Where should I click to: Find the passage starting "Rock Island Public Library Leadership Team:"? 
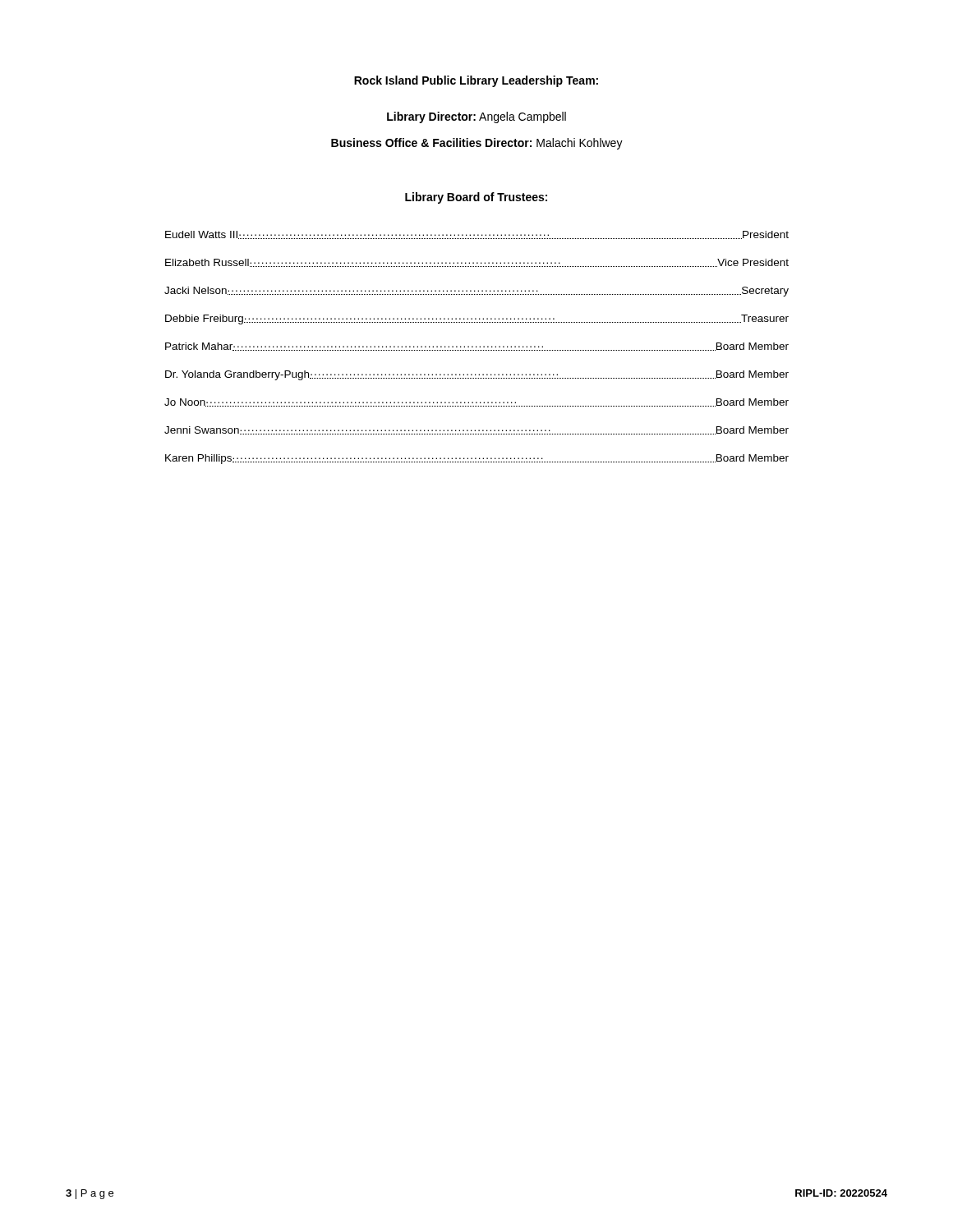pos(476,81)
